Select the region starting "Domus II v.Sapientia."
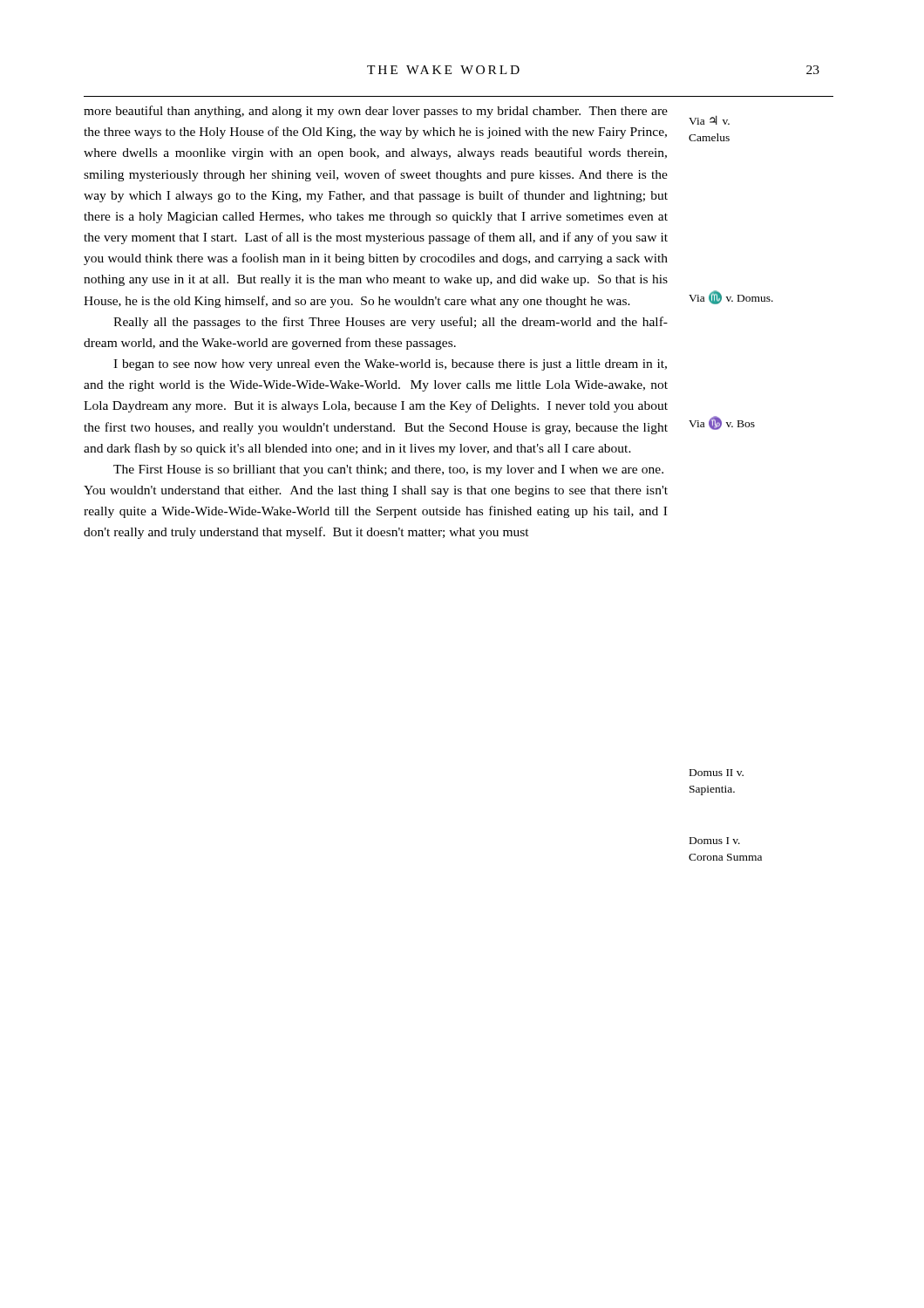 (717, 780)
